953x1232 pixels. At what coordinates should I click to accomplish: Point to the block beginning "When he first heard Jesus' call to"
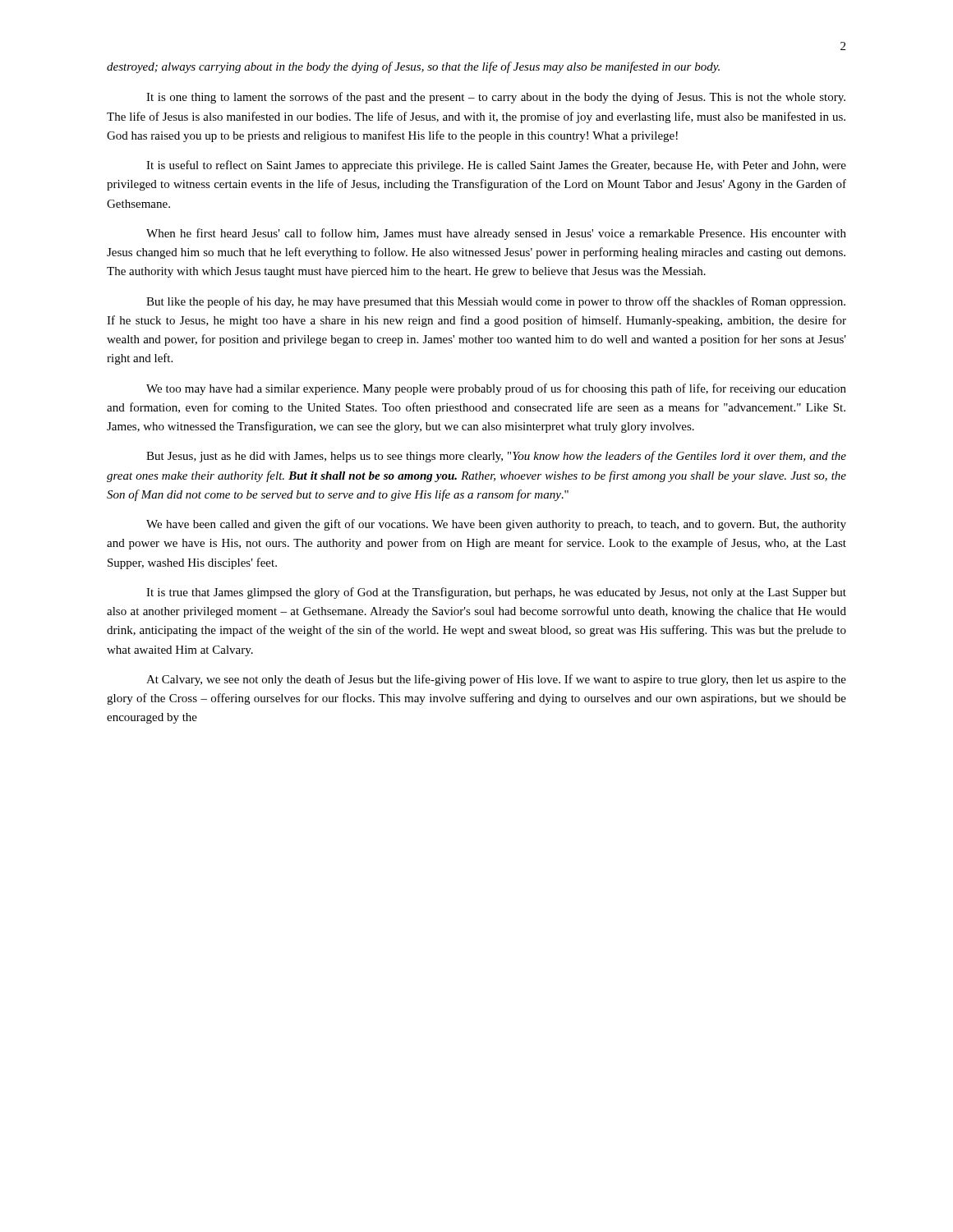(x=476, y=253)
